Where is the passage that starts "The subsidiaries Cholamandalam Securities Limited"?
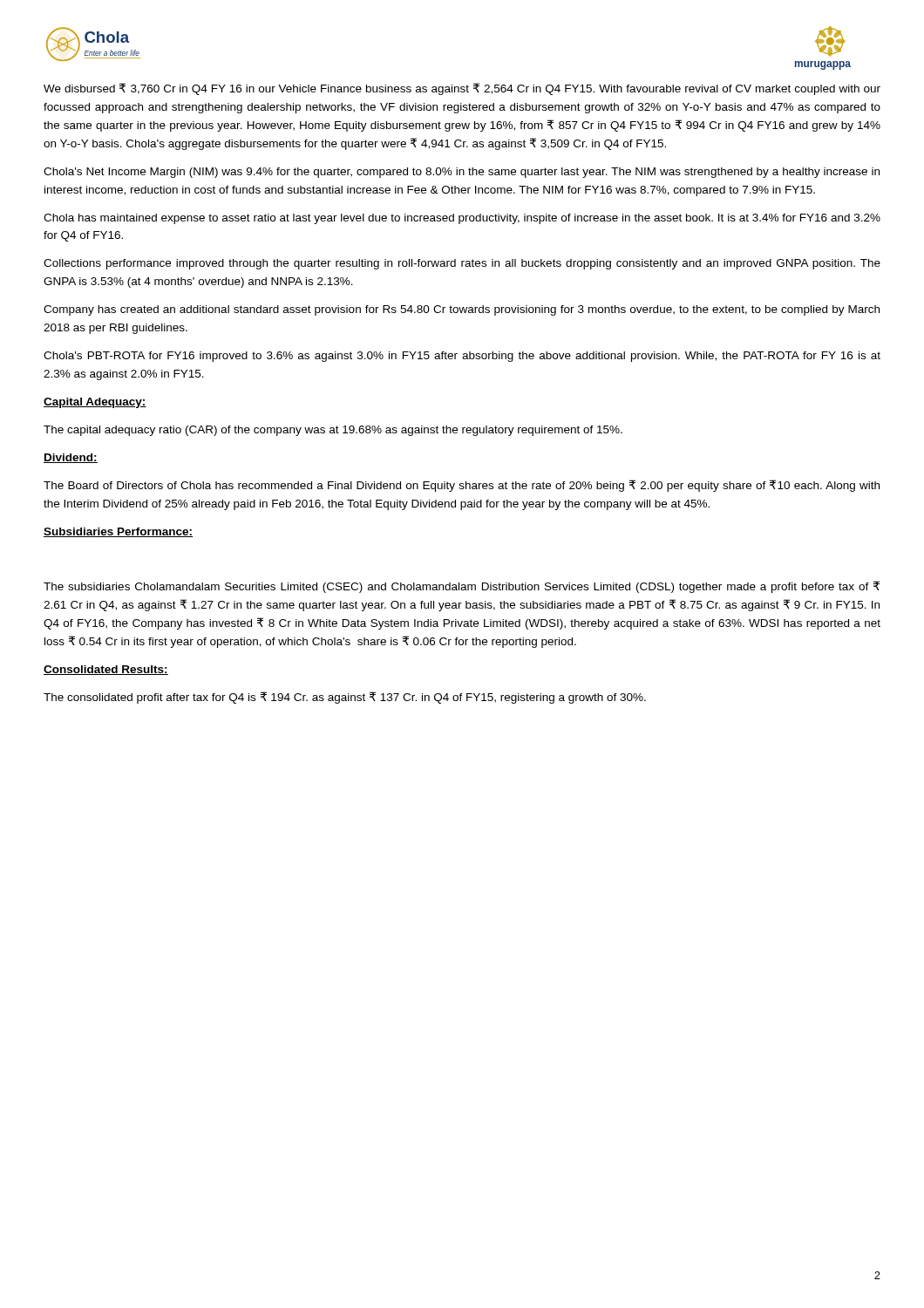 pyautogui.click(x=462, y=615)
